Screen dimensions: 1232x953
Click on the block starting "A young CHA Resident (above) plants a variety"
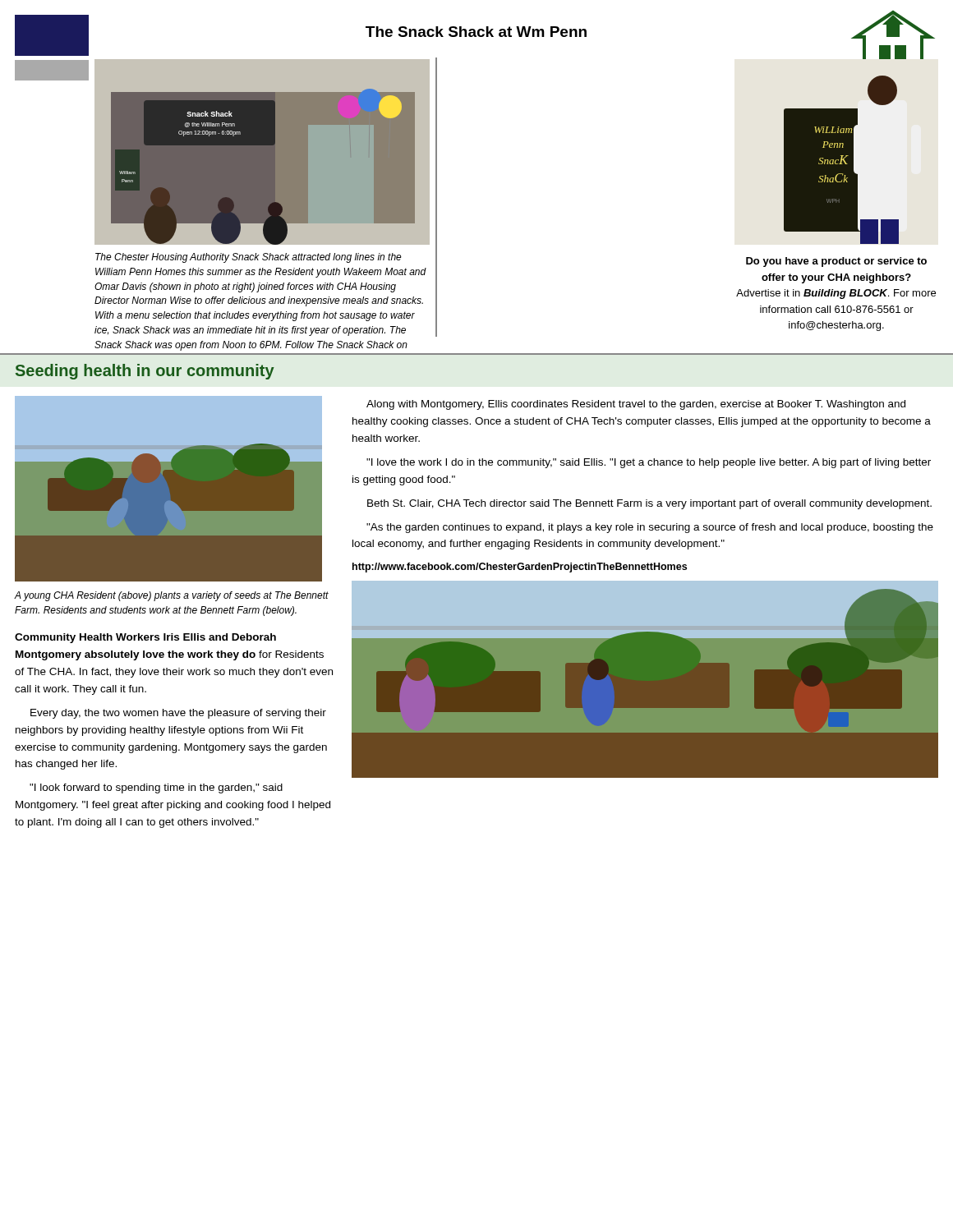[x=171, y=603]
